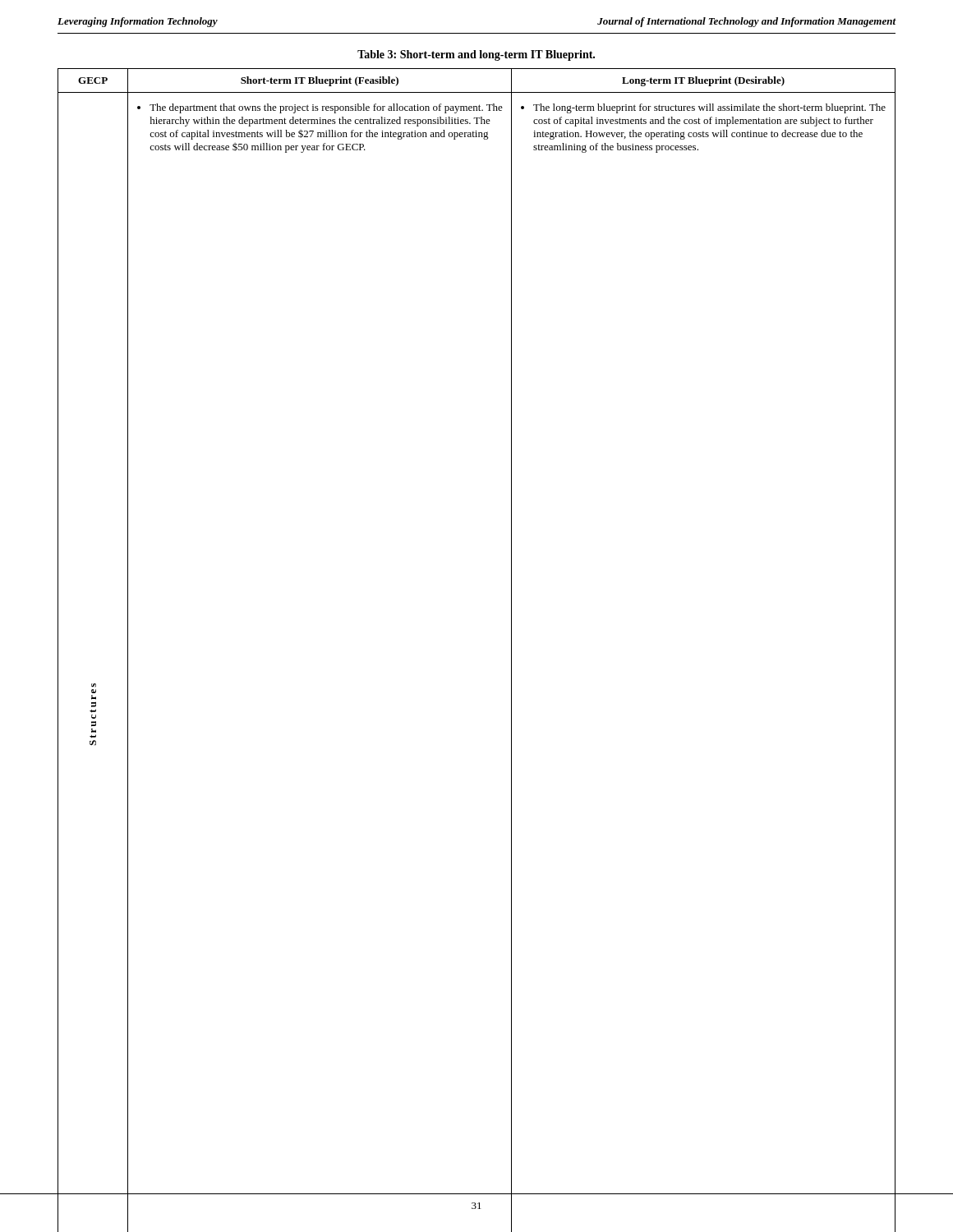Locate the table with the text "The long-term blueprint for"
This screenshot has height=1232, width=953.
[476, 650]
